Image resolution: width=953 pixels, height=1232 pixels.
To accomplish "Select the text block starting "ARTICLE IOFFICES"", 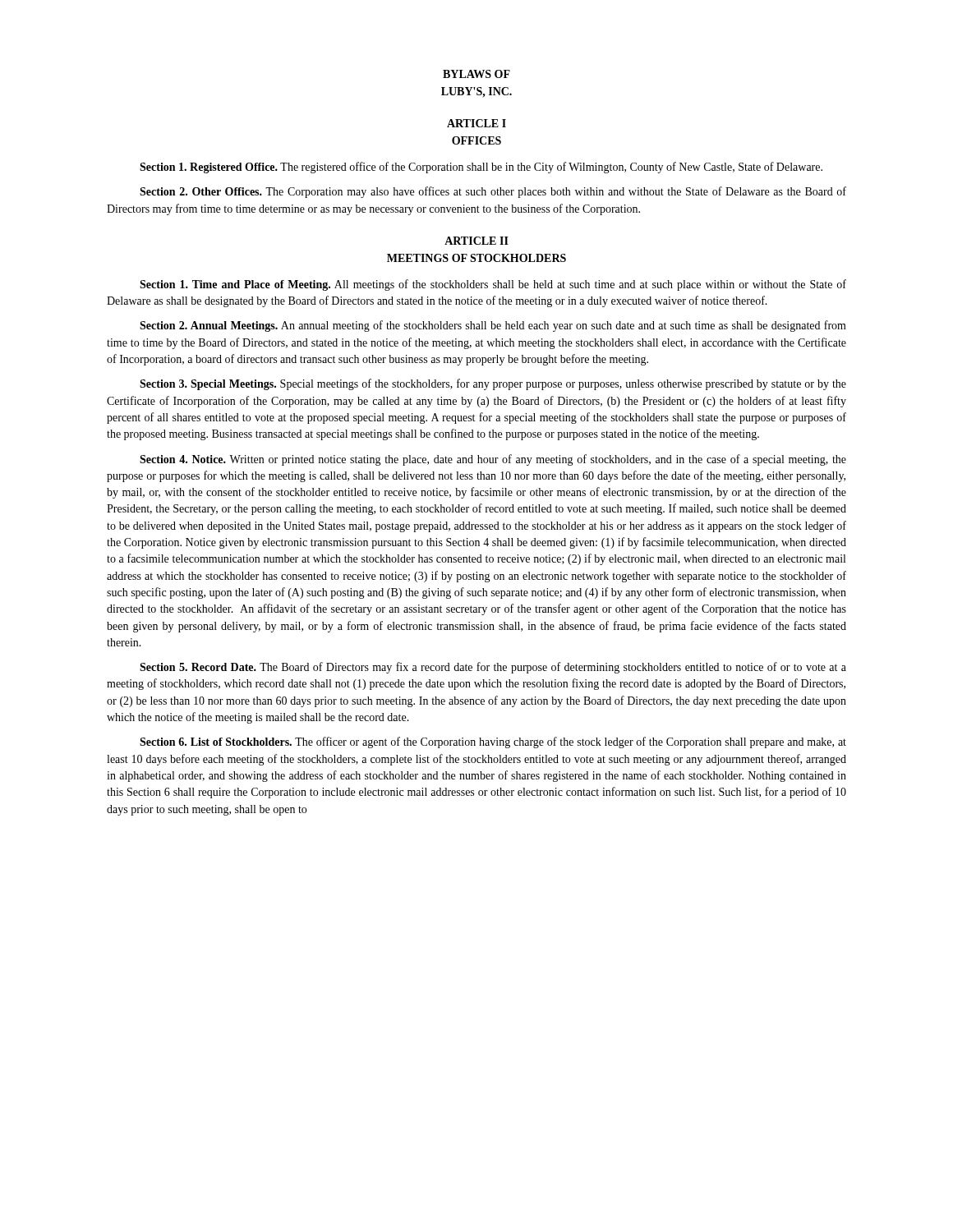I will click(476, 132).
